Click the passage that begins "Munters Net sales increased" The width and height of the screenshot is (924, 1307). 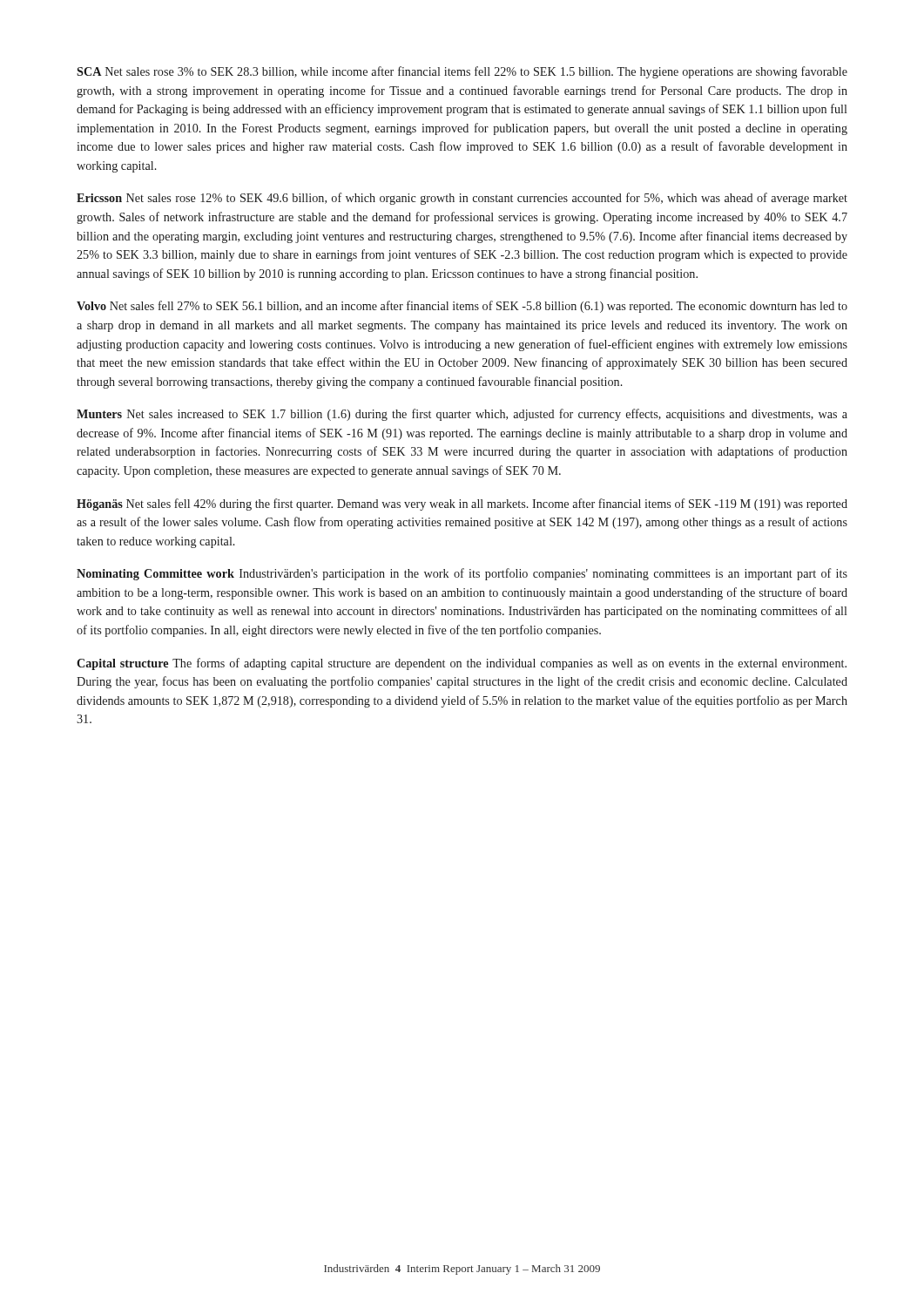click(462, 442)
